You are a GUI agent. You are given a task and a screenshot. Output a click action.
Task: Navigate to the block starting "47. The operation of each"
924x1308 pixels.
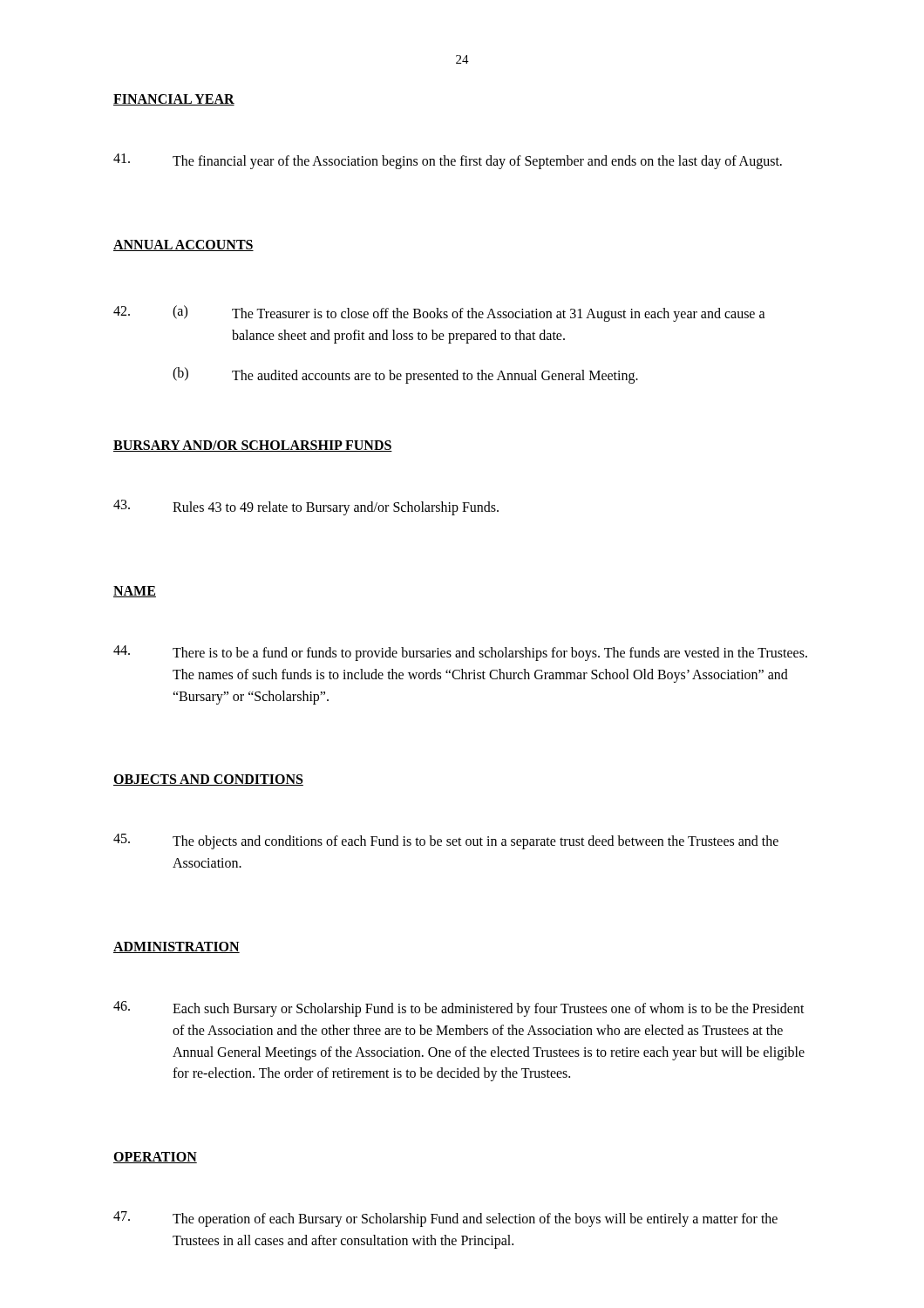[462, 1230]
